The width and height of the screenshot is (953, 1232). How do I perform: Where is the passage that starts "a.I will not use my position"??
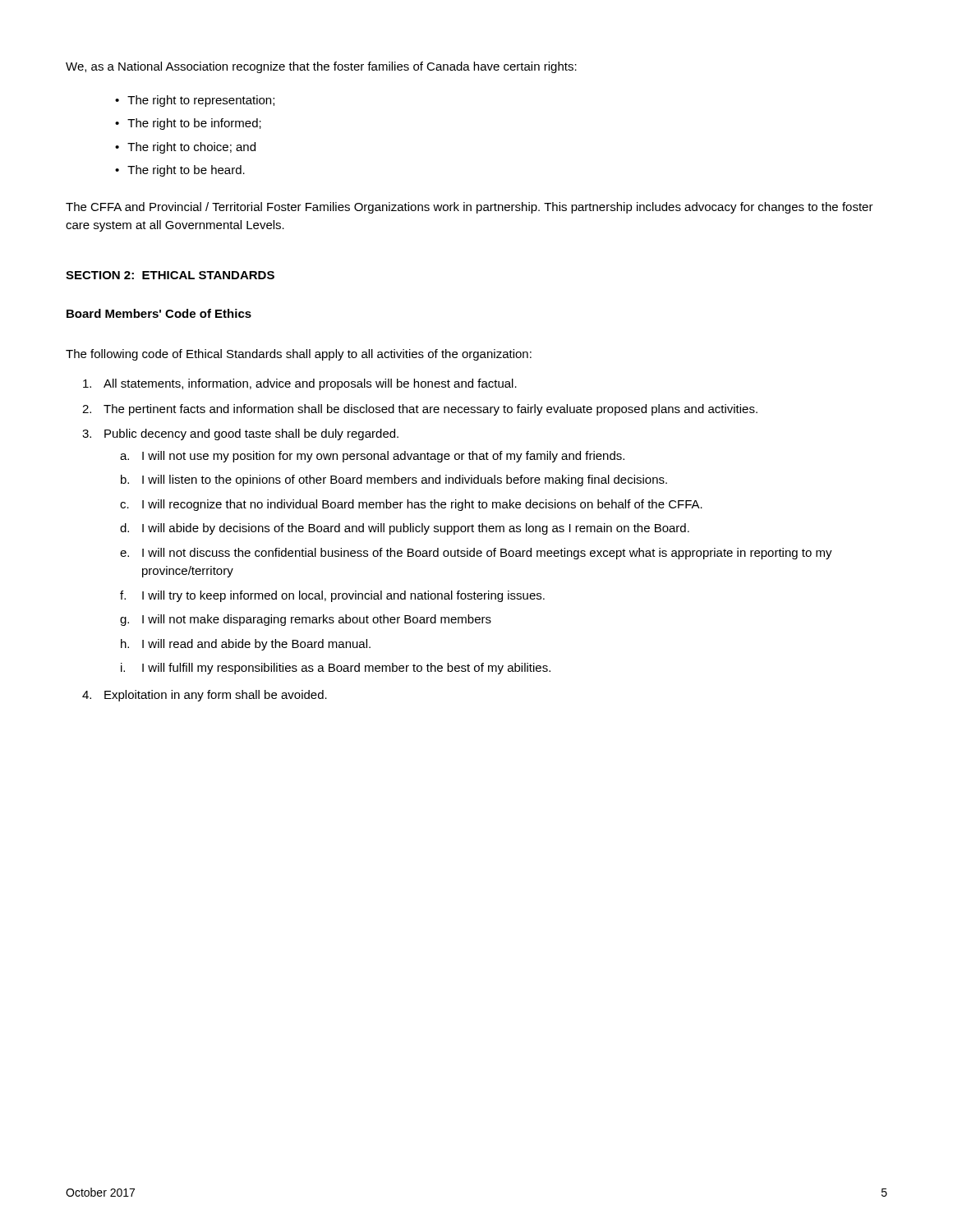[373, 456]
